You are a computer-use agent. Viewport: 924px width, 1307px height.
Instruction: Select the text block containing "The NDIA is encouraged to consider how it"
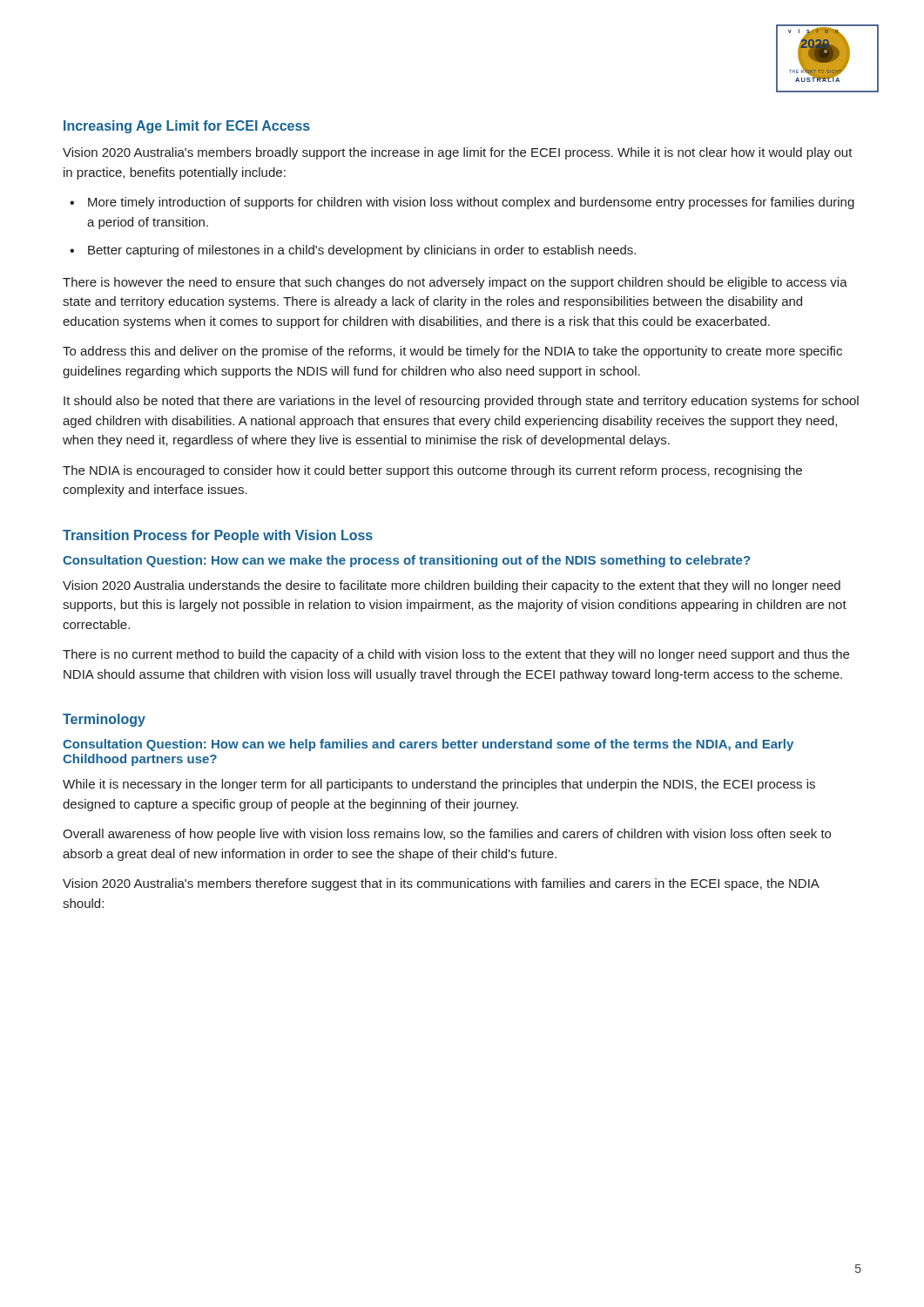(462, 480)
